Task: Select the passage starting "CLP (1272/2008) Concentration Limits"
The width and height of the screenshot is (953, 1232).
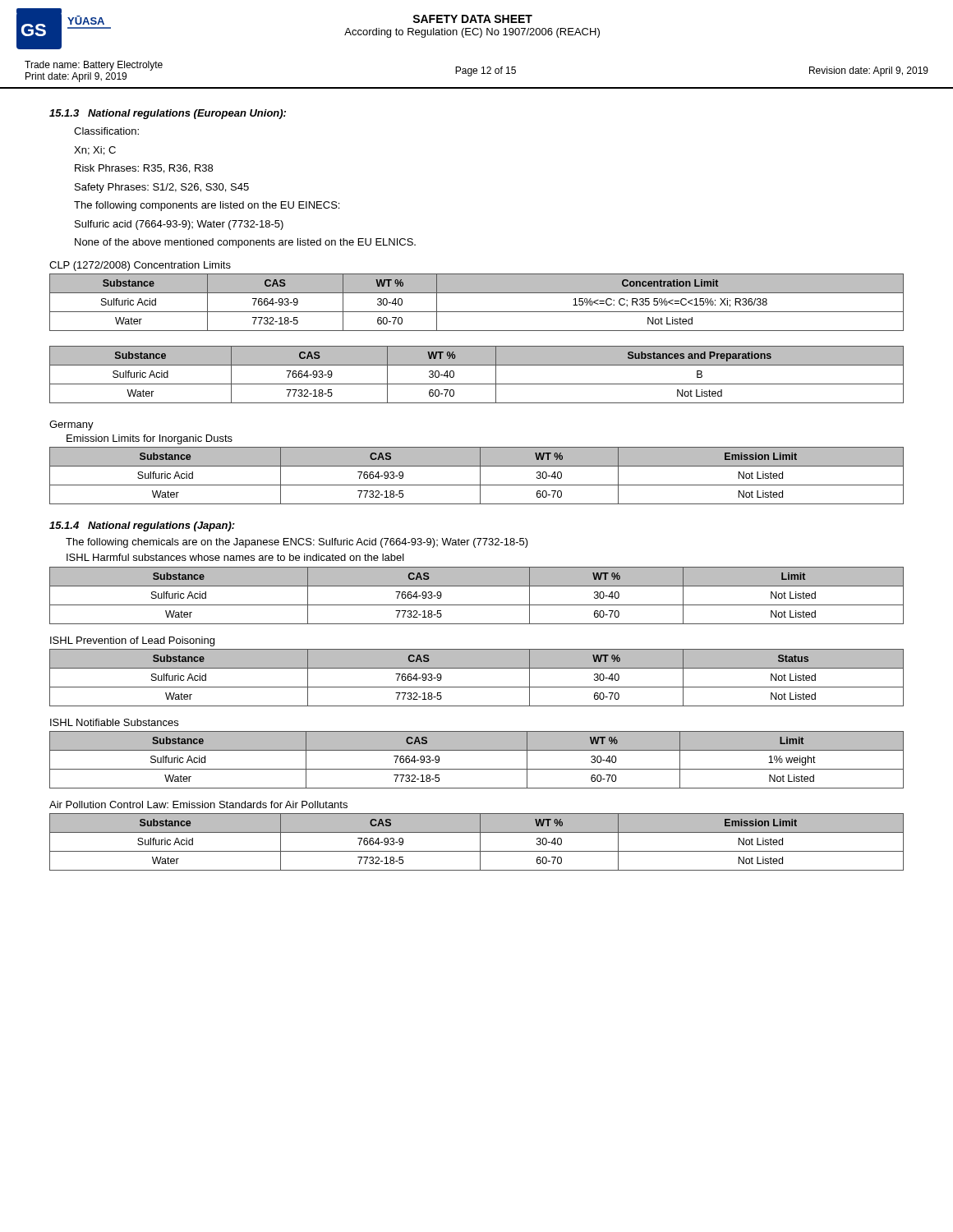Action: 140,265
